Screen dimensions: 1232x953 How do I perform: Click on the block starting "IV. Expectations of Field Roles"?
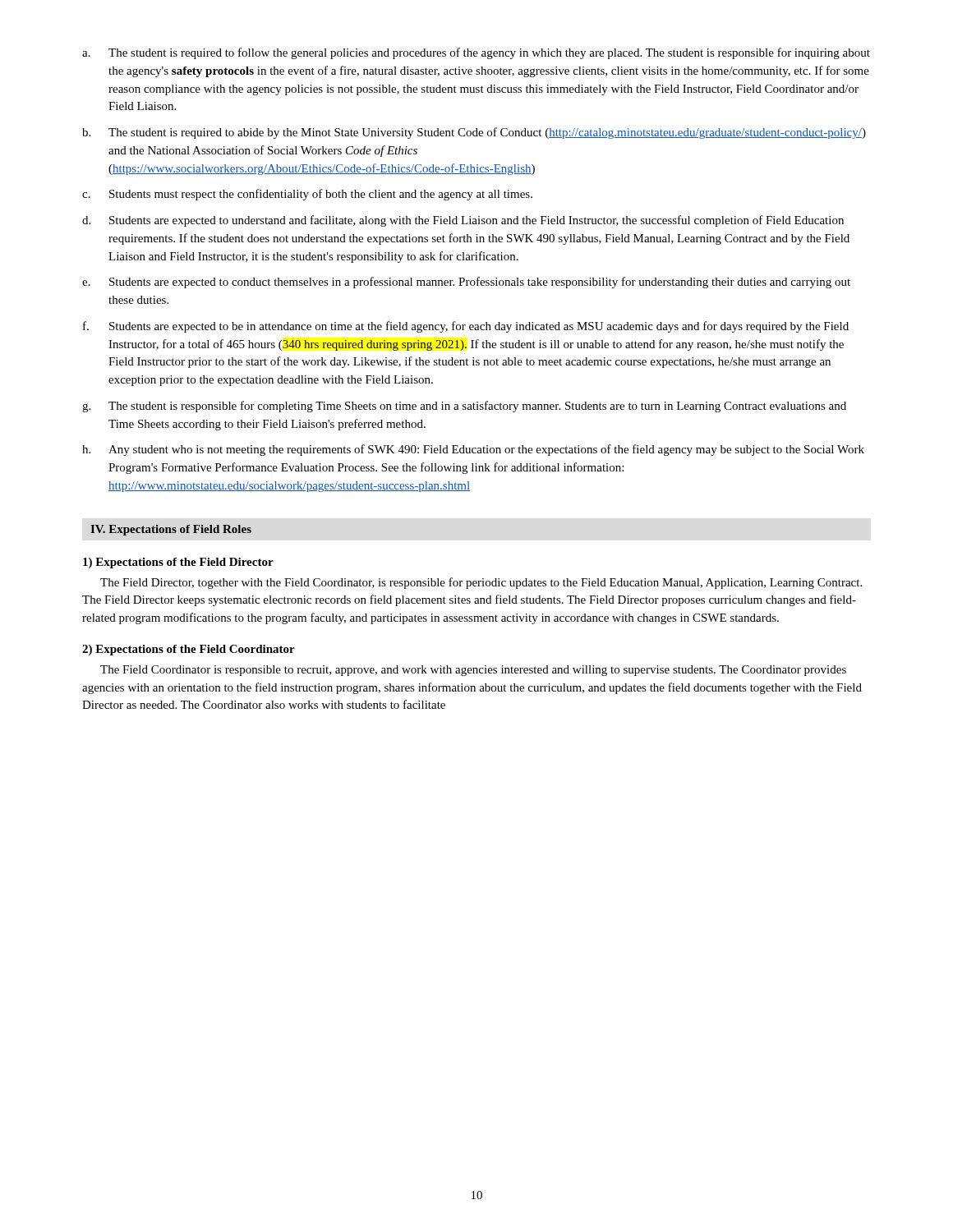coord(171,529)
